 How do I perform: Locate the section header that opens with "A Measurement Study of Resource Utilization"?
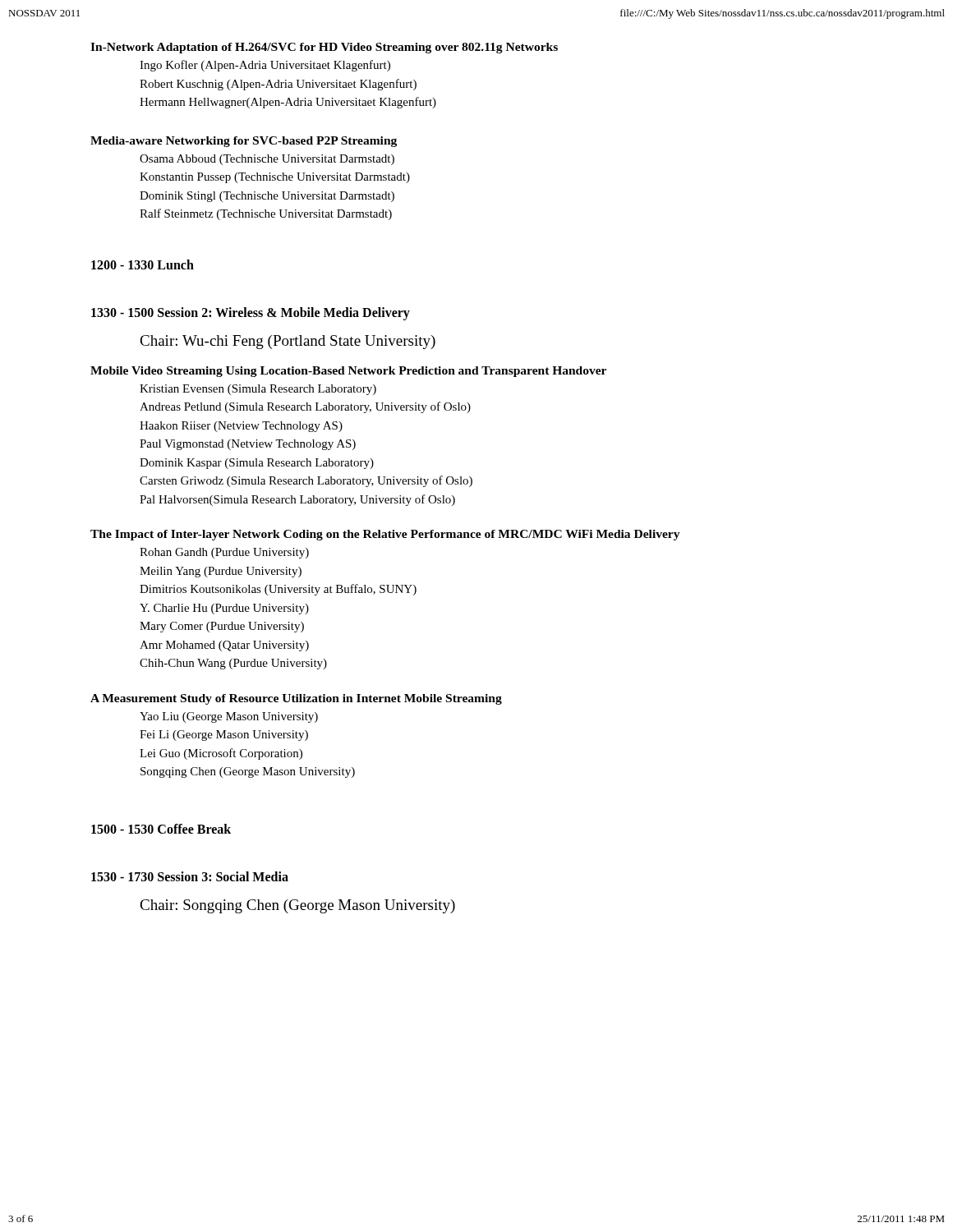pos(296,697)
